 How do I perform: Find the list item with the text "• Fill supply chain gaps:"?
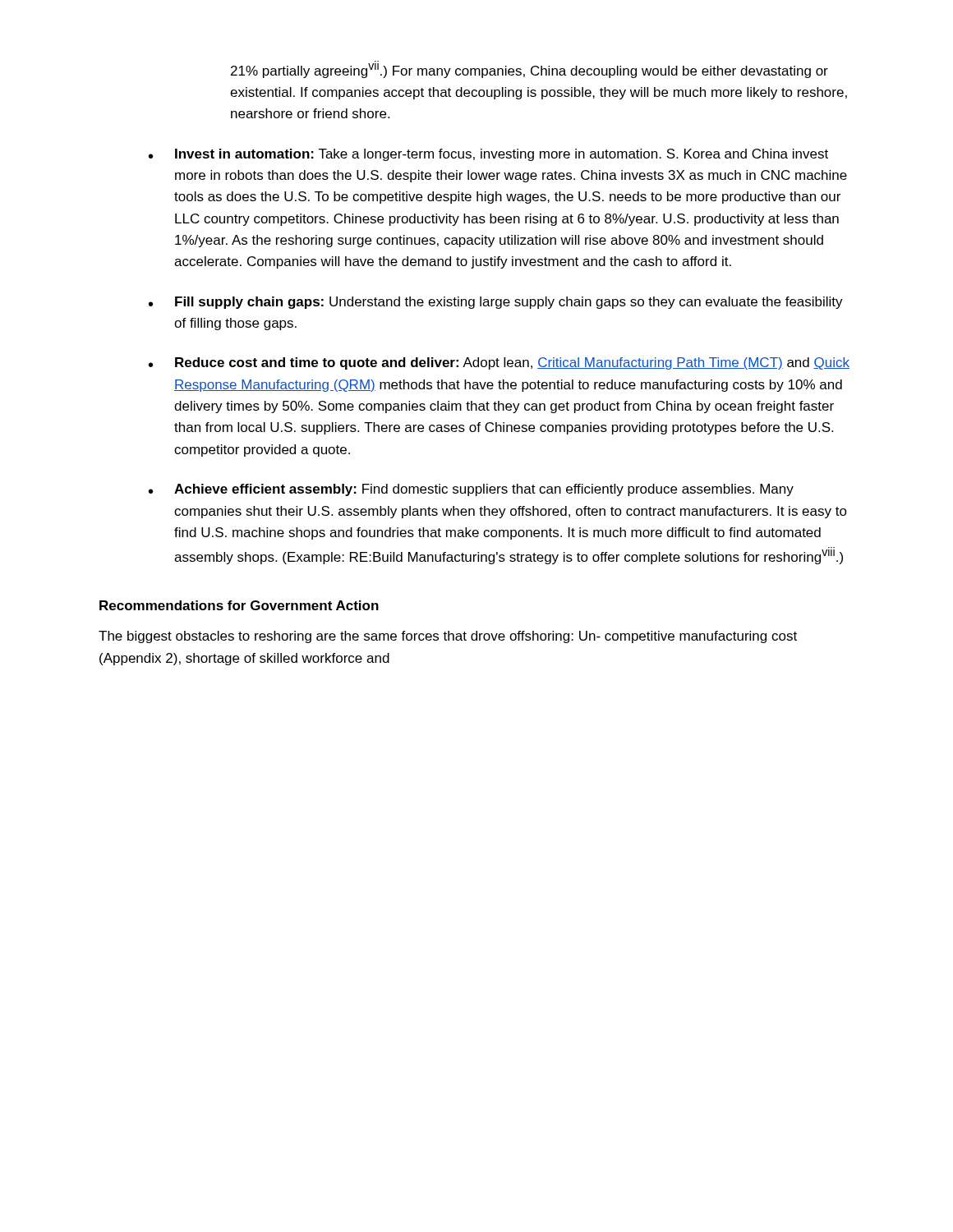click(501, 313)
